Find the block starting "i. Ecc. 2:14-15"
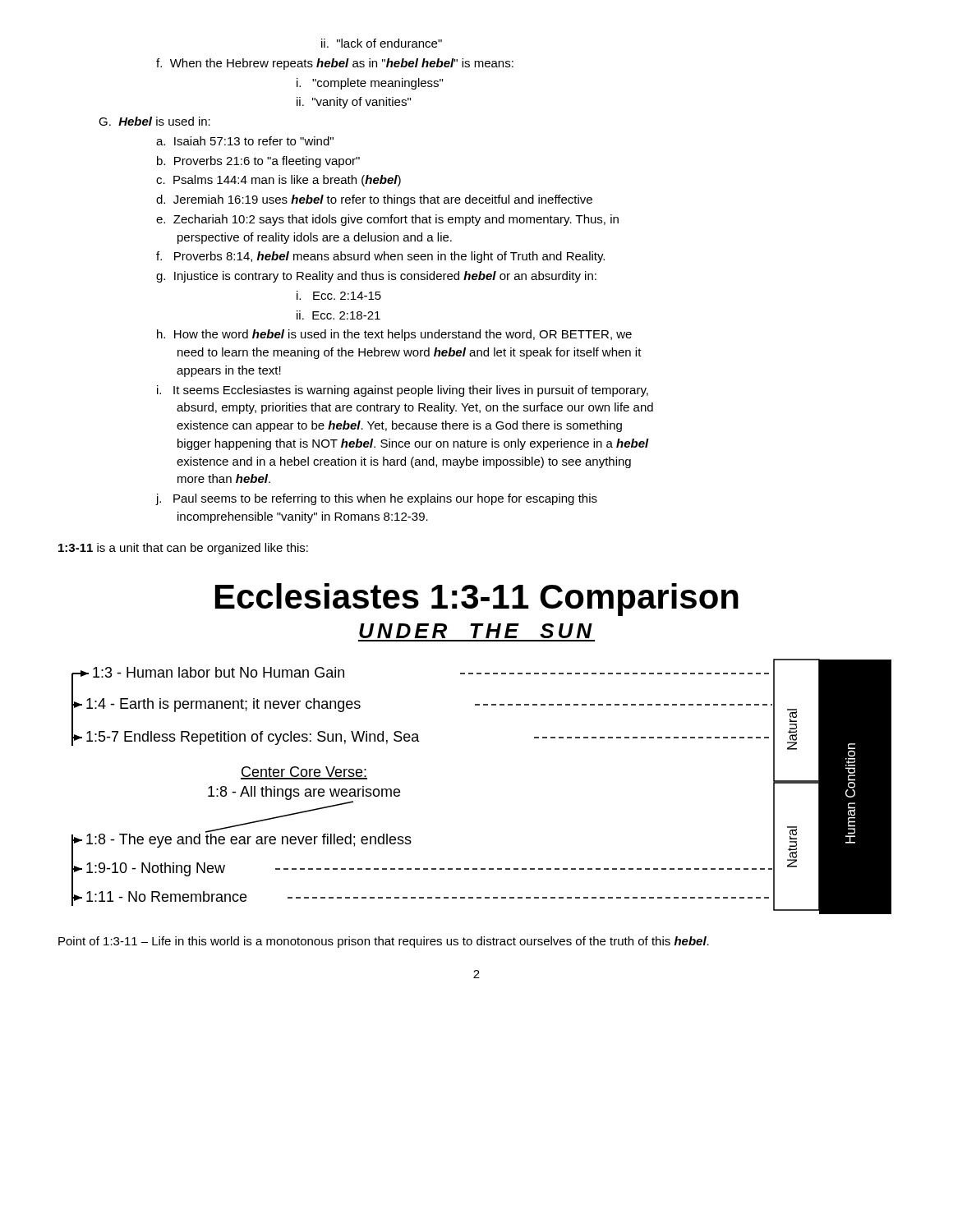Screen dimensions: 1232x953 339,295
